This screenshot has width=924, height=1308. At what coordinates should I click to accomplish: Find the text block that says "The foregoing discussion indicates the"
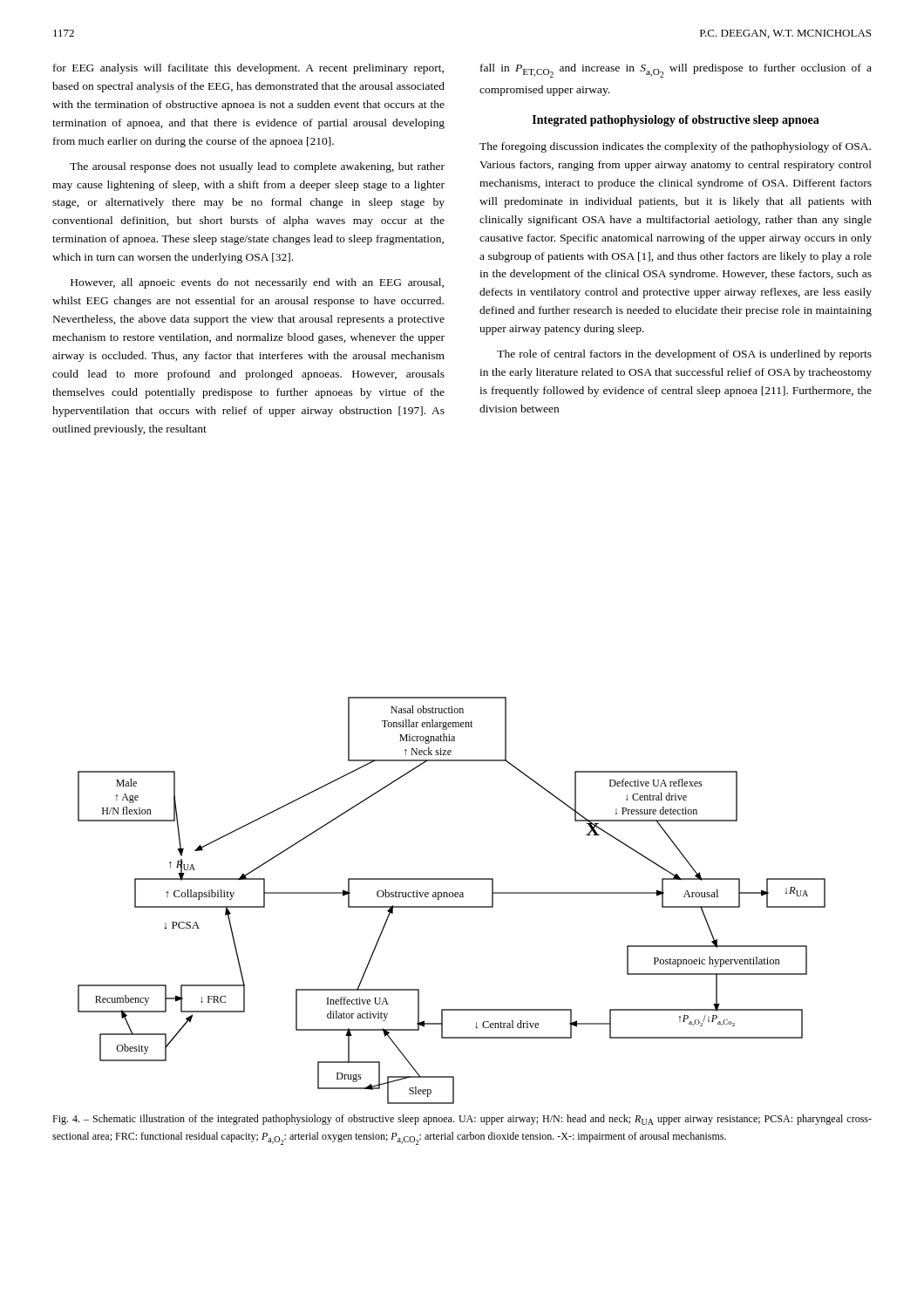(x=676, y=278)
